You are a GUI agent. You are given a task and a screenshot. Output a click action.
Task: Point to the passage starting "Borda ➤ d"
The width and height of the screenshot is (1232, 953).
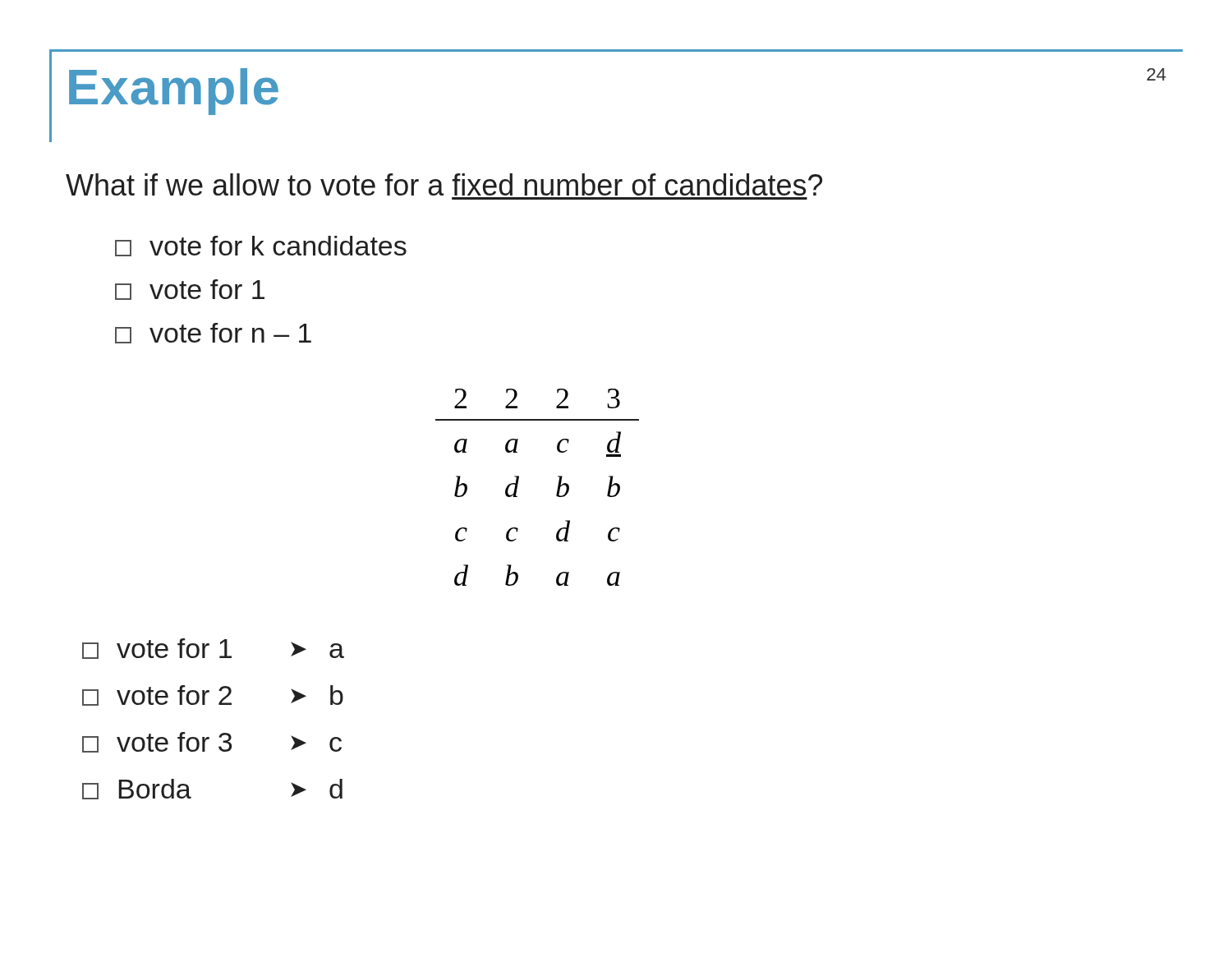[143, 786]
